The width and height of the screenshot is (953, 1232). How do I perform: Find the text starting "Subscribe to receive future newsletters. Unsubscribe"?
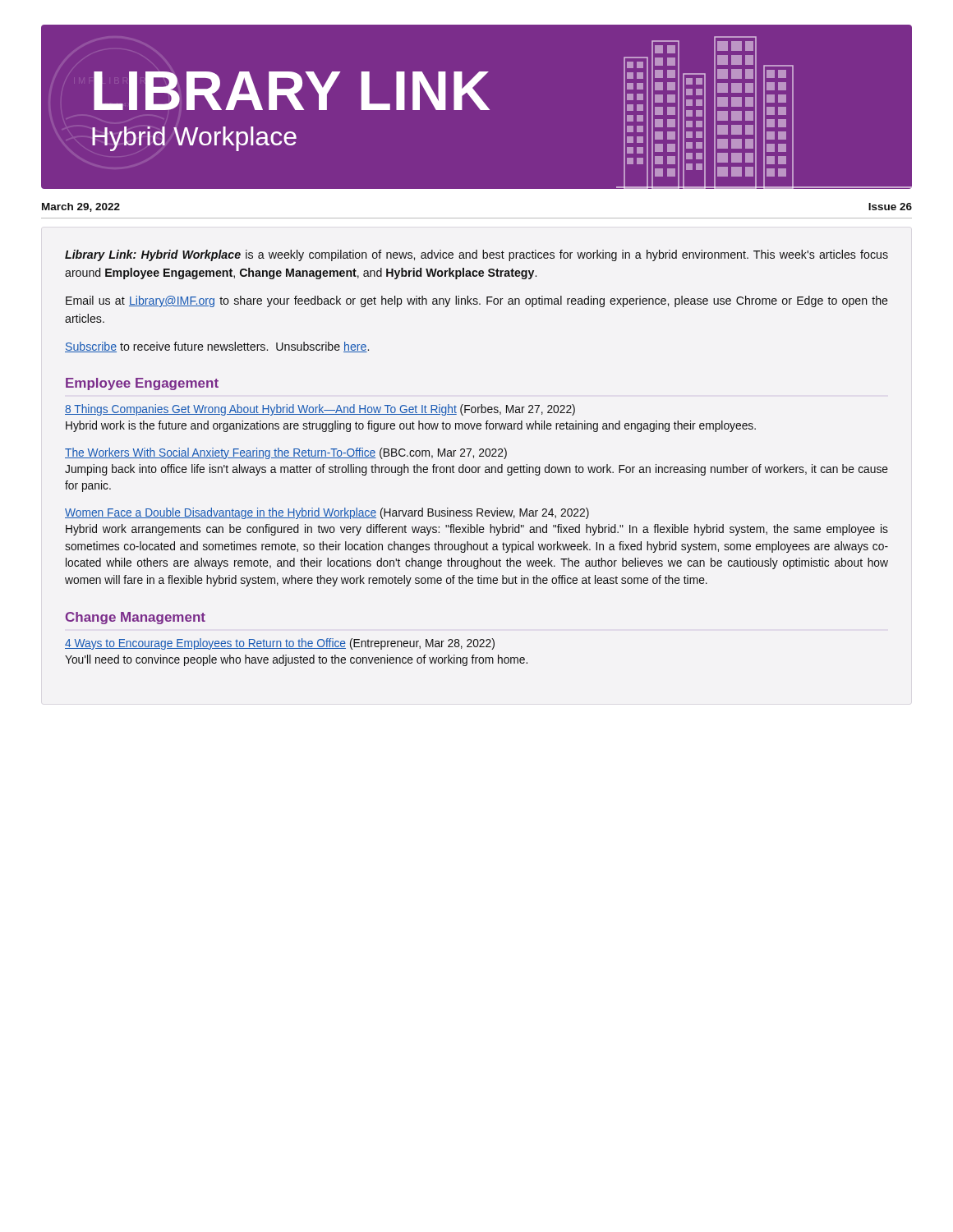coord(217,347)
